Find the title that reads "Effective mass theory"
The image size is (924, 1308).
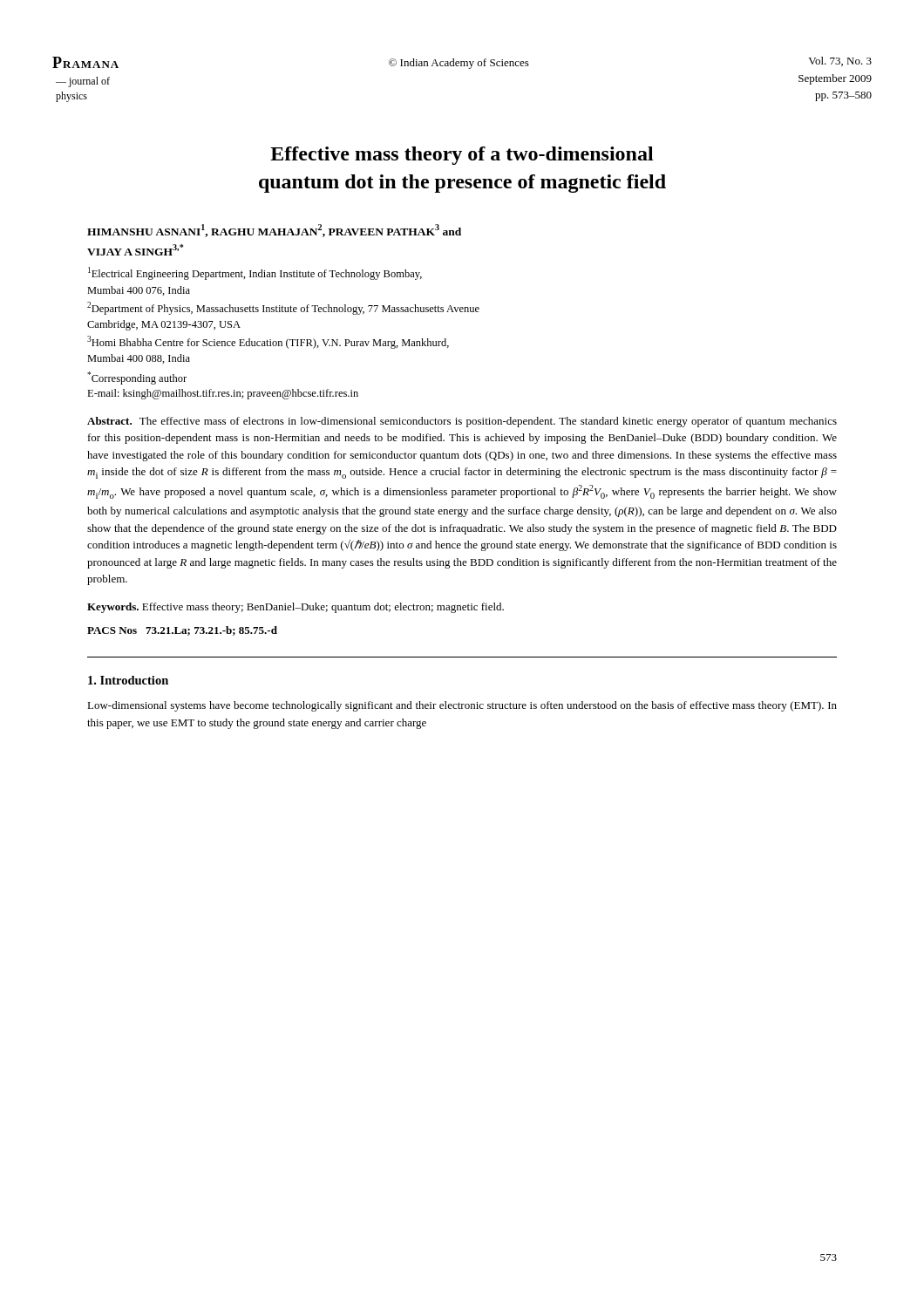[x=462, y=168]
